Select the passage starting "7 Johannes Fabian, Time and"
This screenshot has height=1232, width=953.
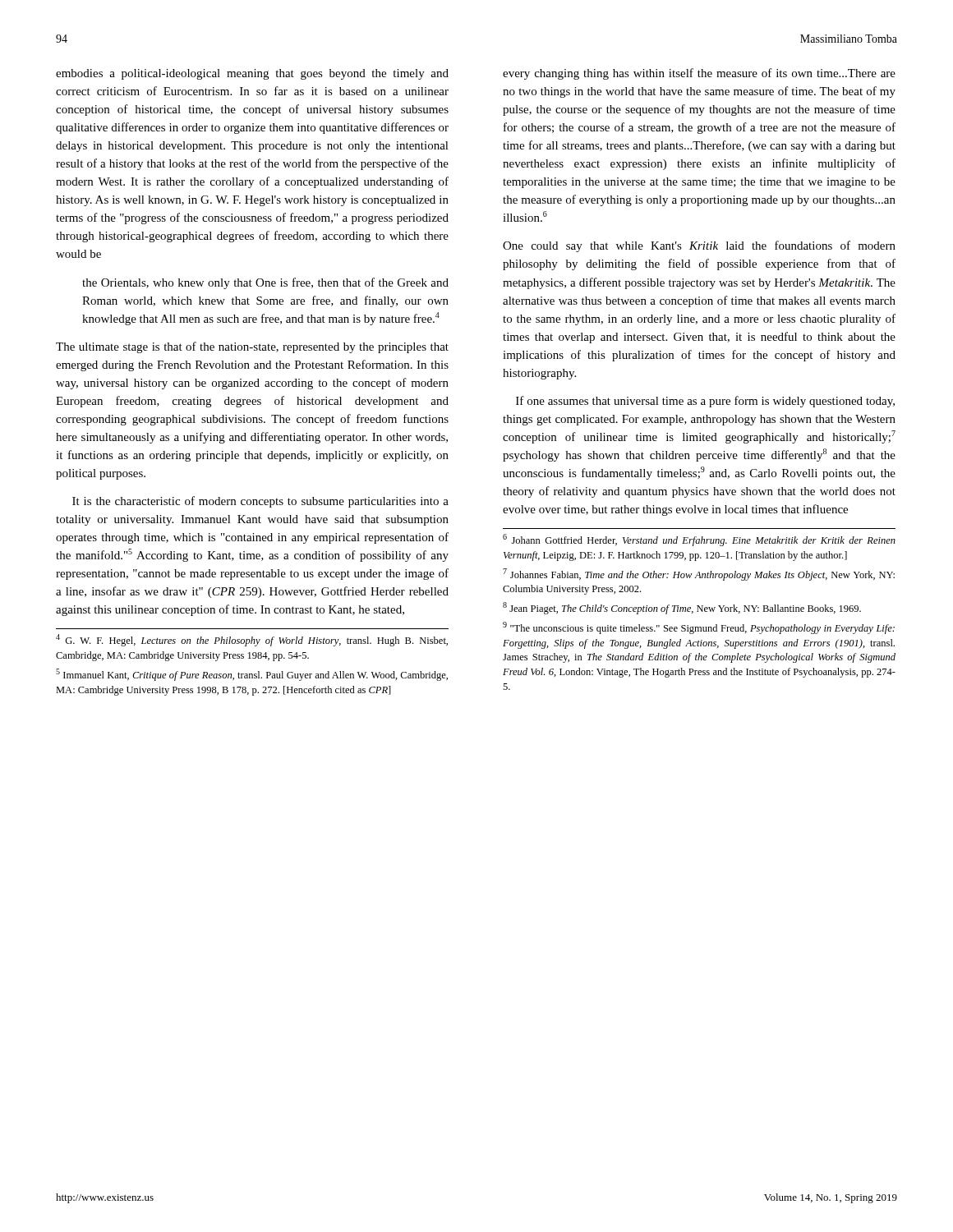click(x=699, y=582)
